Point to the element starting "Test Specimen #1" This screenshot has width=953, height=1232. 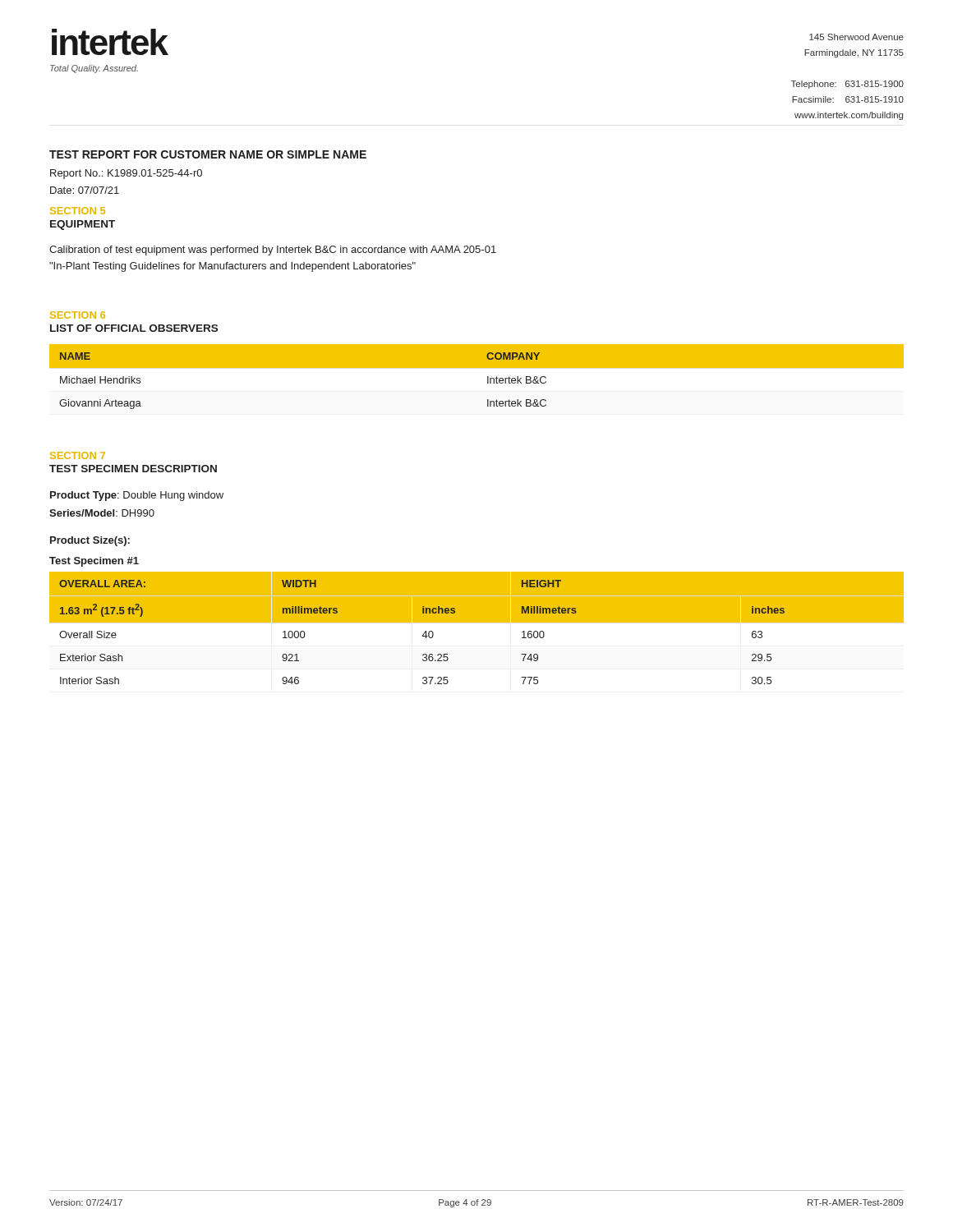(94, 561)
